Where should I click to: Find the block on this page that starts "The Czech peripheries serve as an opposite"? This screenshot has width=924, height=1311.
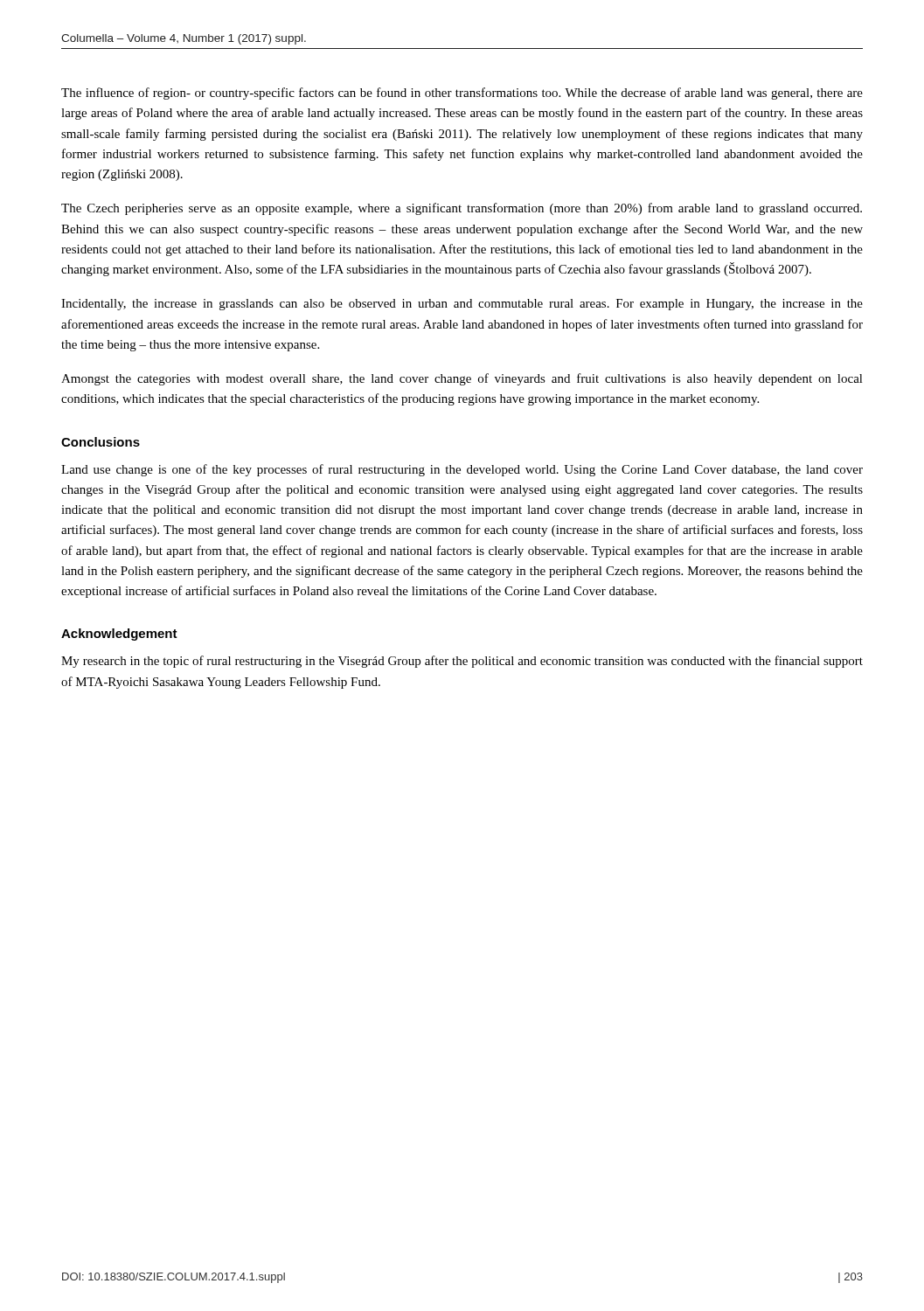point(462,239)
